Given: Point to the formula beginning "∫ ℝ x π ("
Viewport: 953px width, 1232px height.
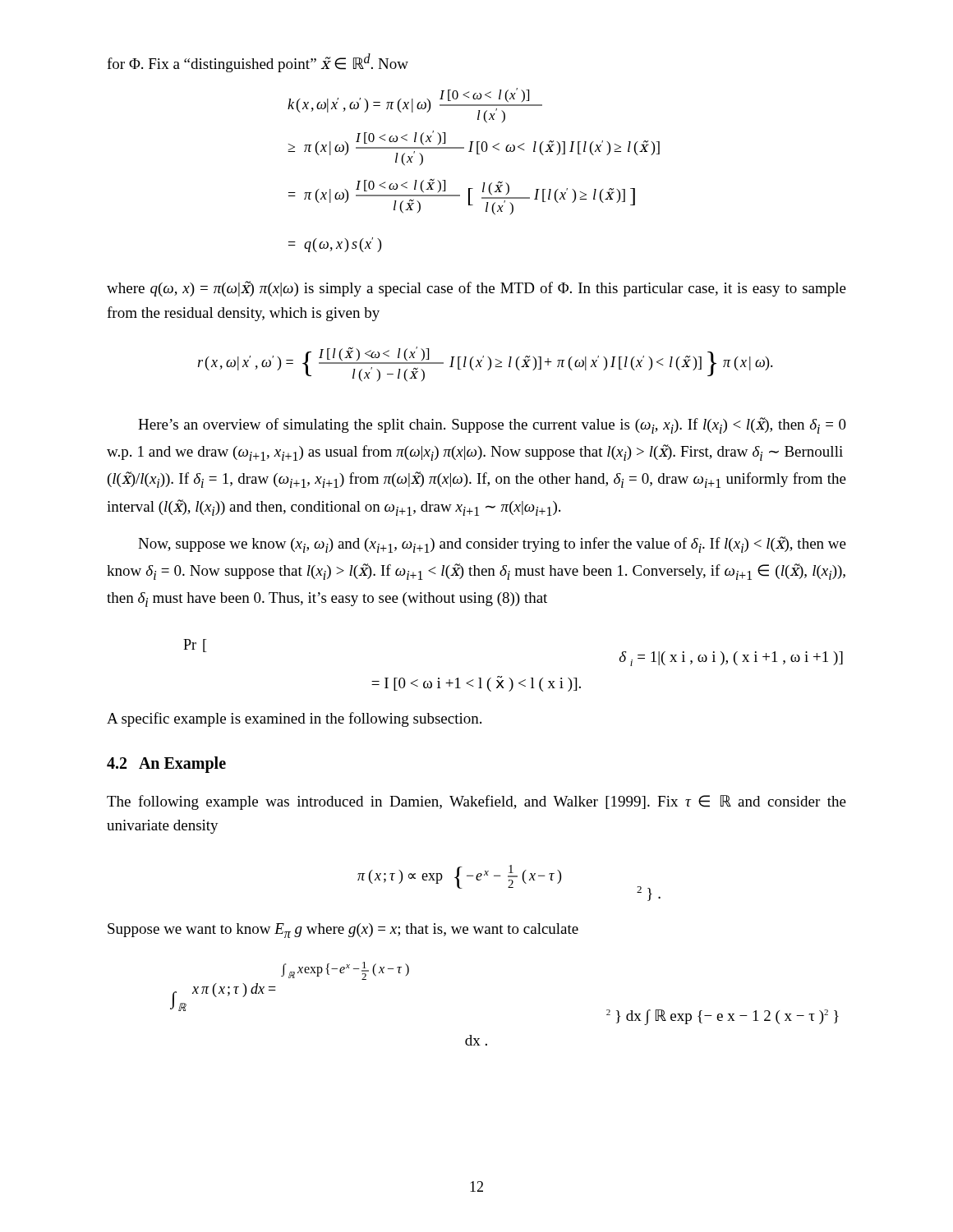Looking at the screenshot, I should (x=345, y=971).
